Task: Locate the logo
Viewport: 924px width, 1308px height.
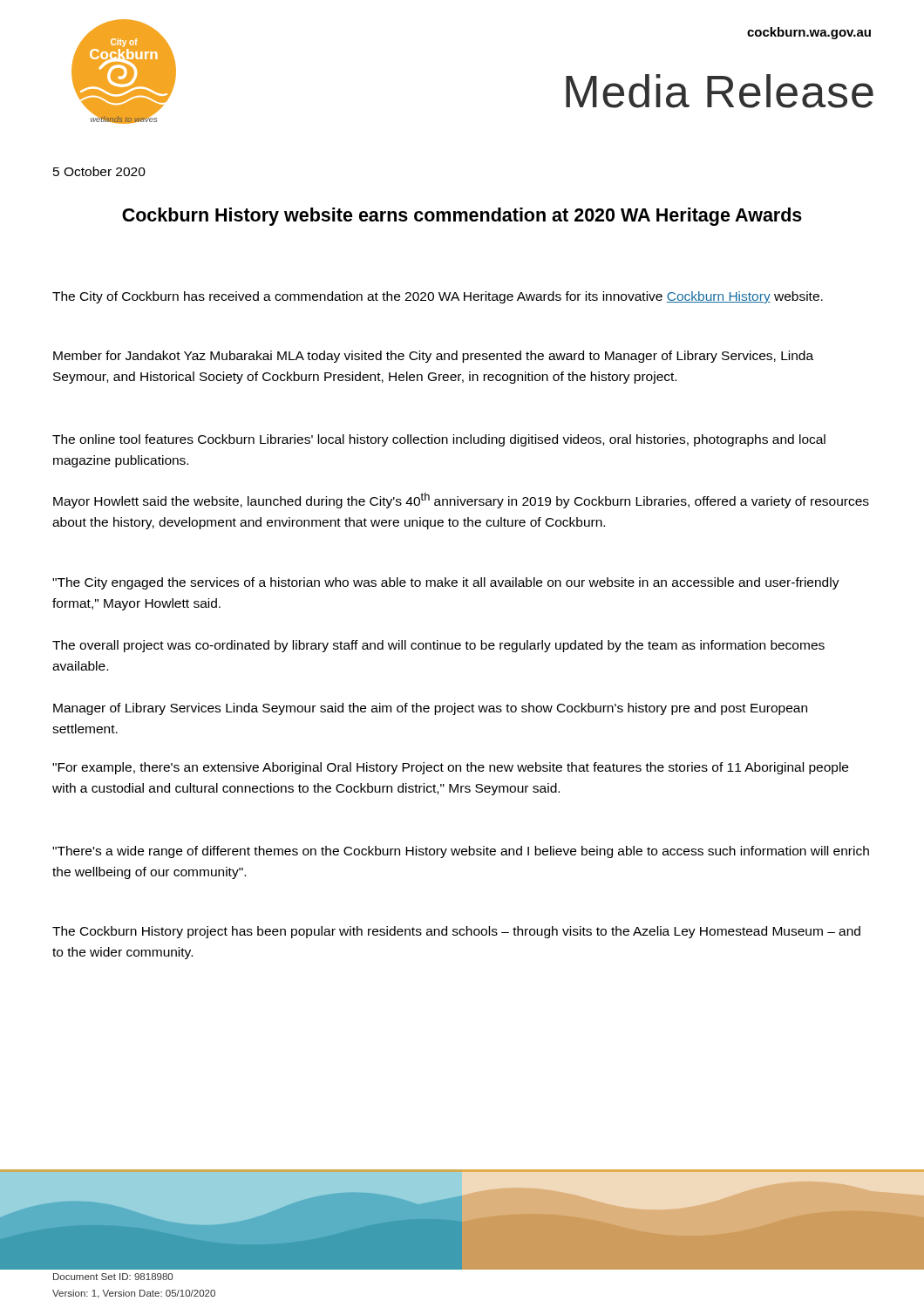Action: (x=124, y=74)
